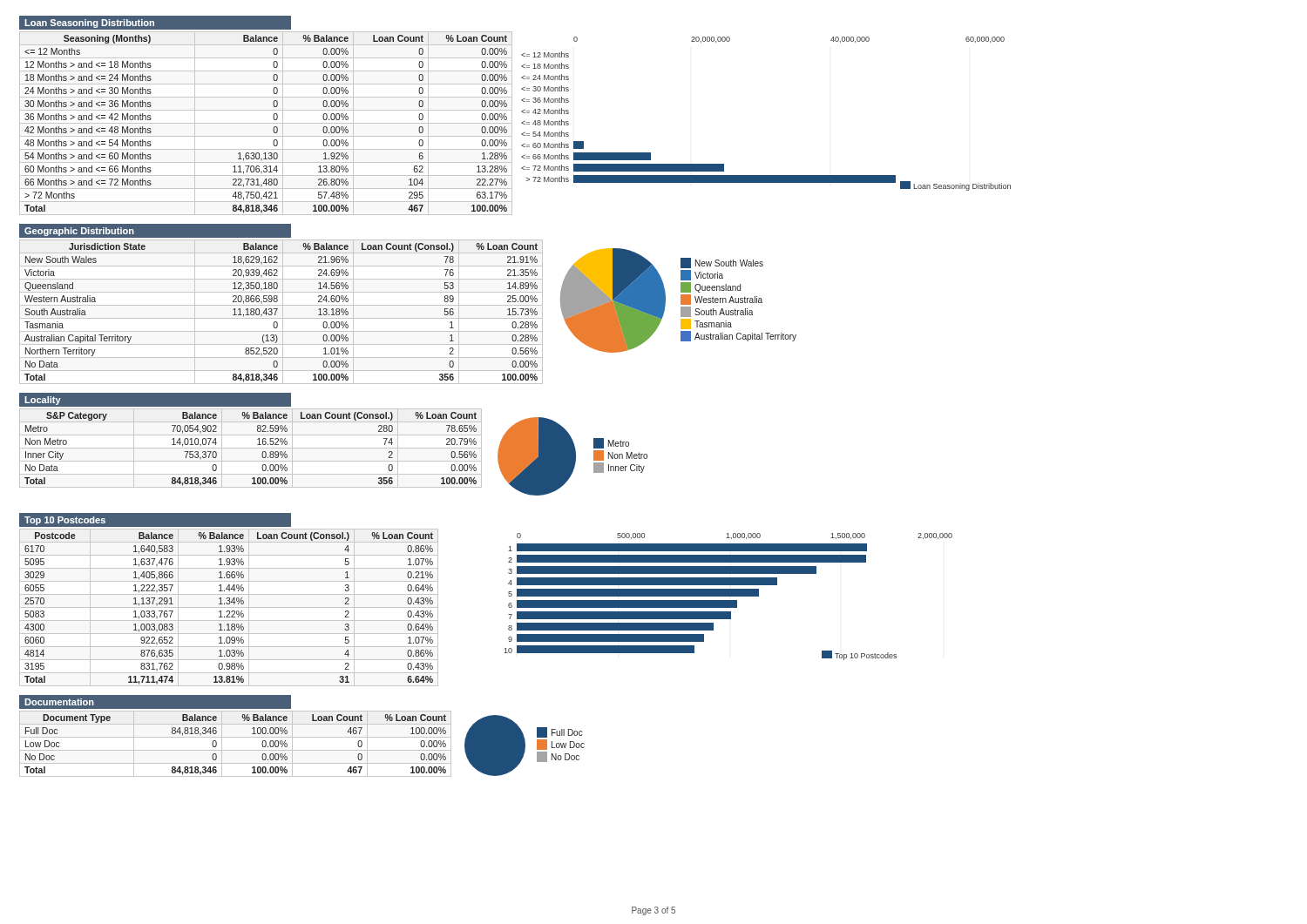Locate the block starting "Loan Seasoning Distribution"
This screenshot has width=1307, height=924.
coord(90,23)
